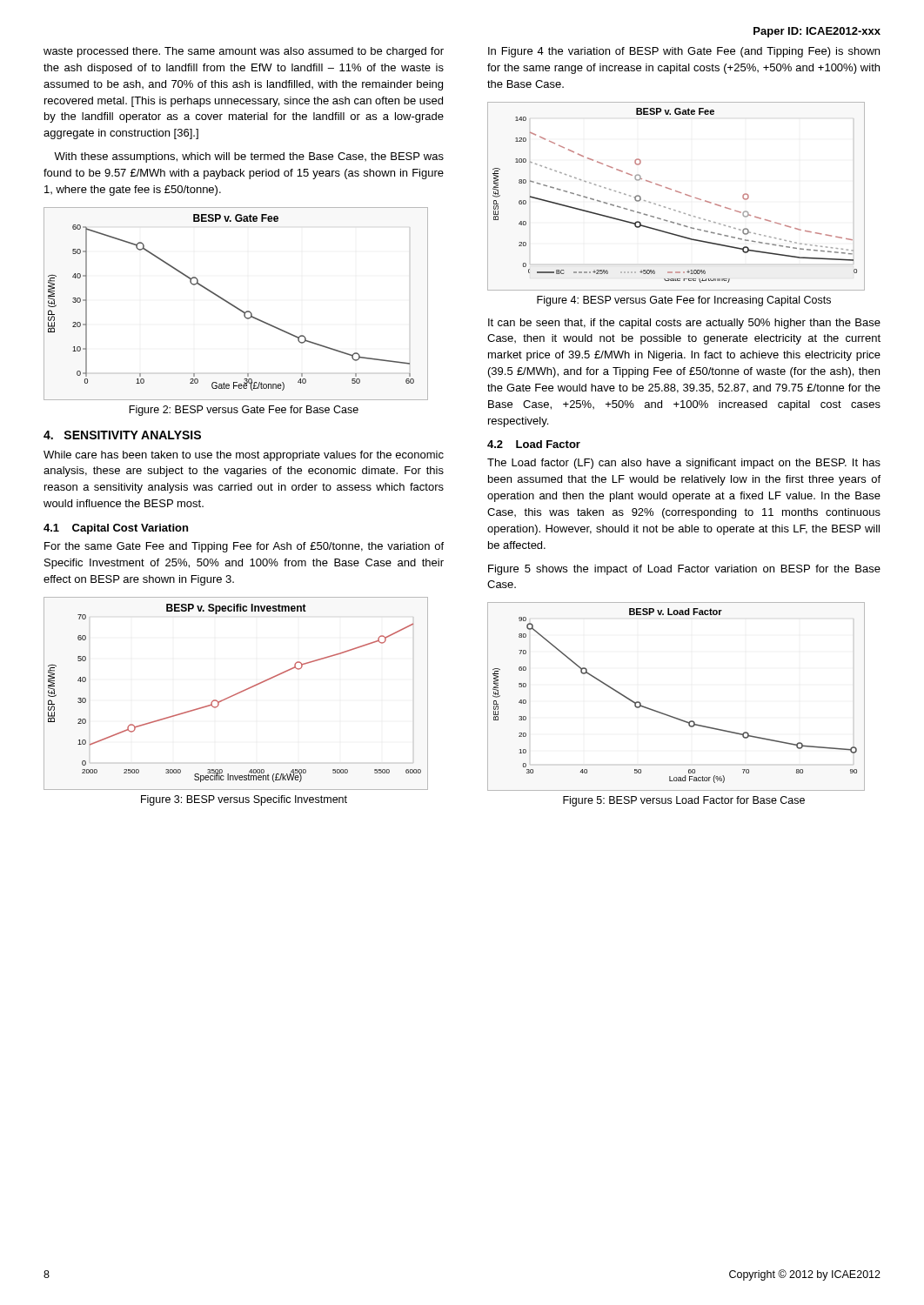Point to the block beginning "With these assumptions, which will be"
The image size is (924, 1305).
coord(244,173)
